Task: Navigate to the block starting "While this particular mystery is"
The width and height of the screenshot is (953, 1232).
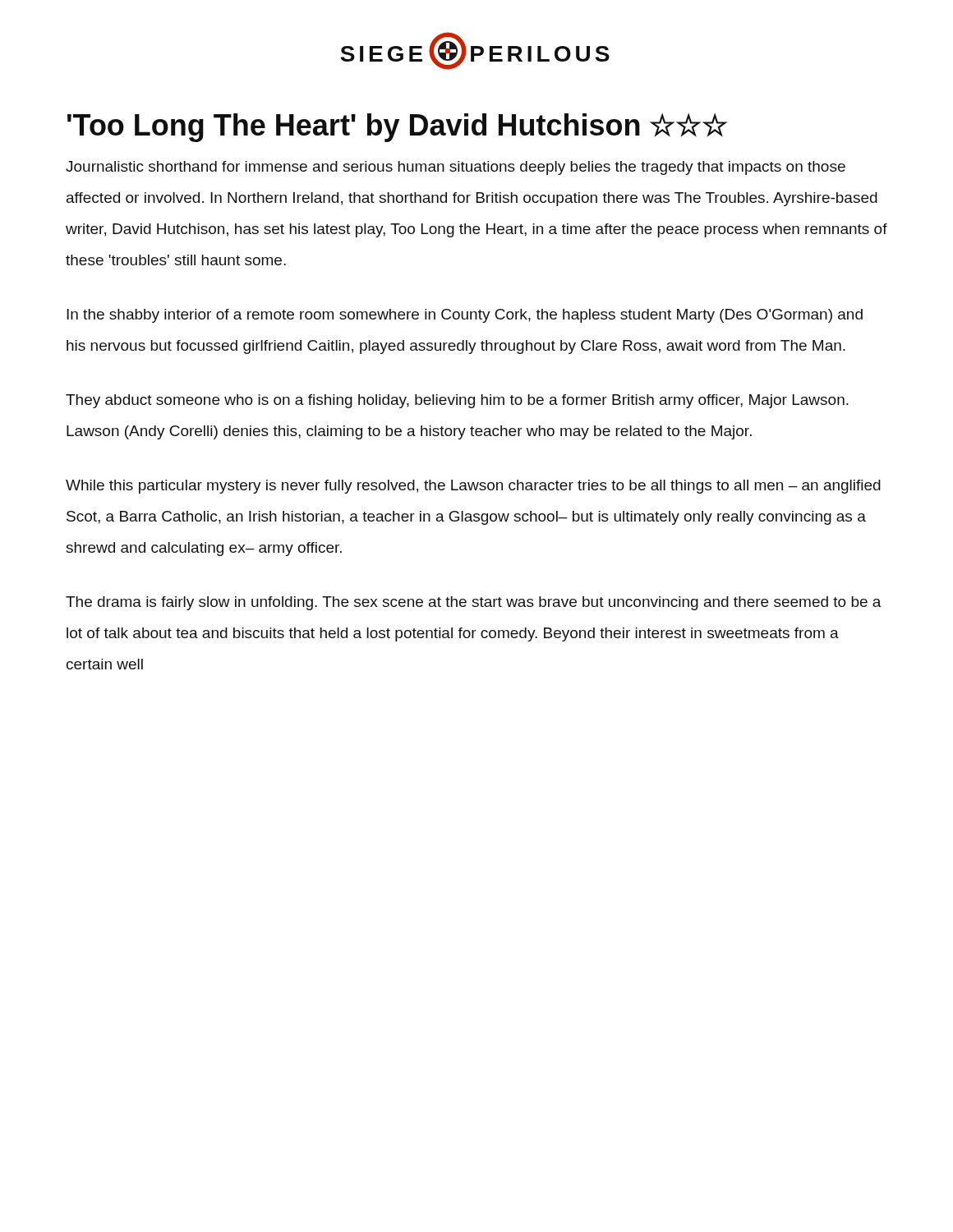Action: [476, 517]
